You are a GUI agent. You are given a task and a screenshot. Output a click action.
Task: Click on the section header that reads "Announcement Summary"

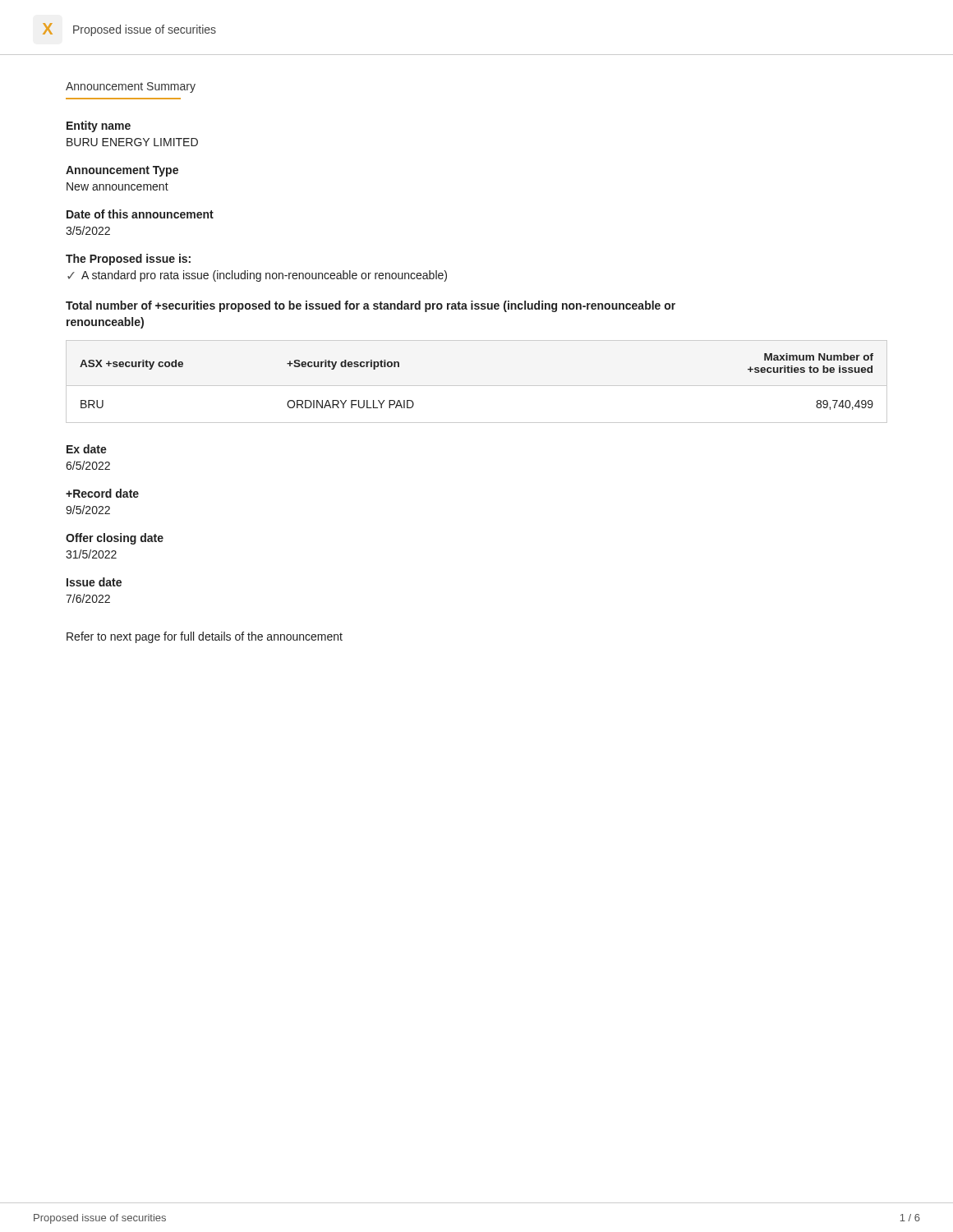coord(131,87)
